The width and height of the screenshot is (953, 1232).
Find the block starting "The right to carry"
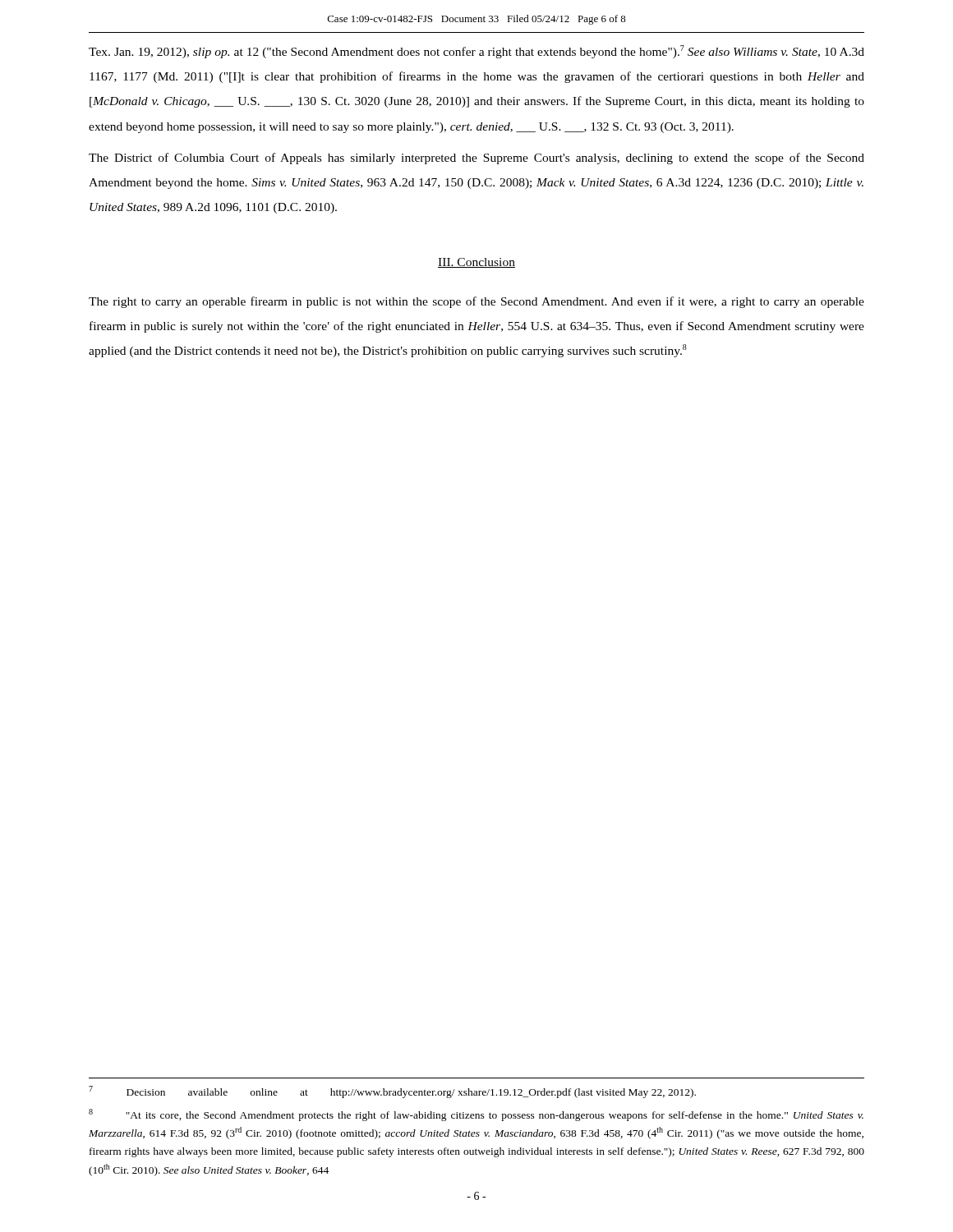(476, 326)
